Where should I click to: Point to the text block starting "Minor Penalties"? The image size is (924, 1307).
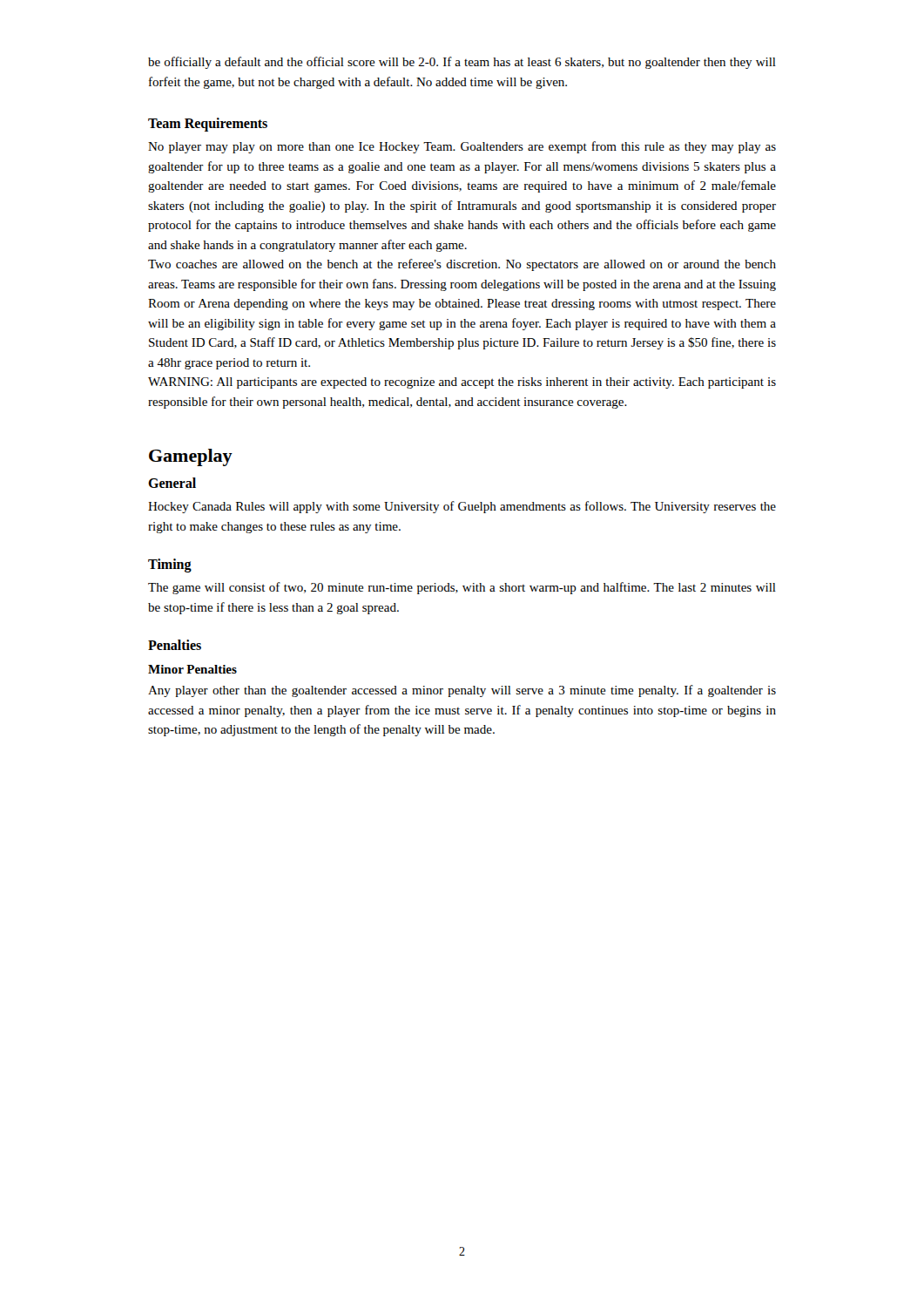tap(192, 669)
